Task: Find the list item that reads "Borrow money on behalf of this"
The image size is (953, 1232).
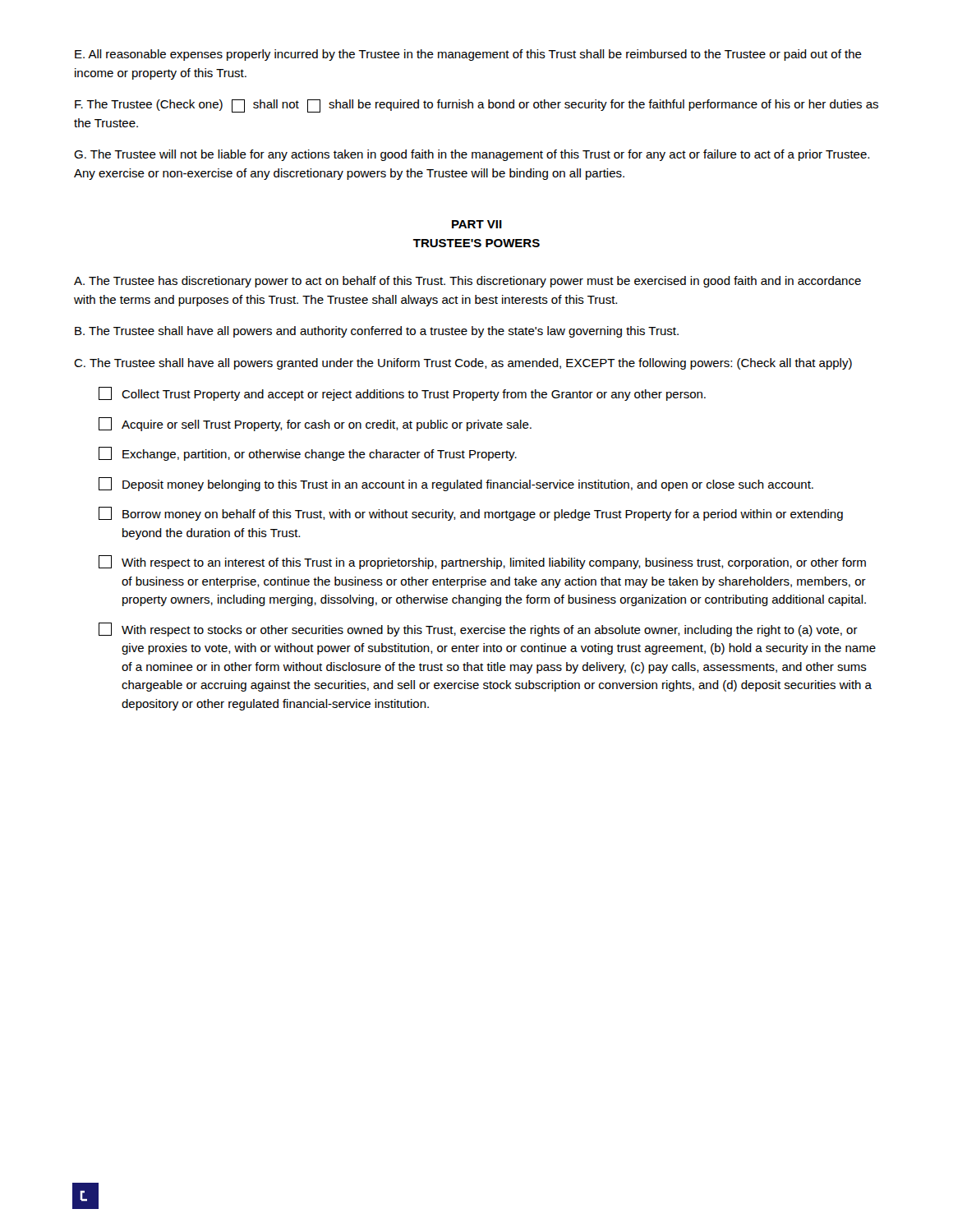Action: pos(489,524)
